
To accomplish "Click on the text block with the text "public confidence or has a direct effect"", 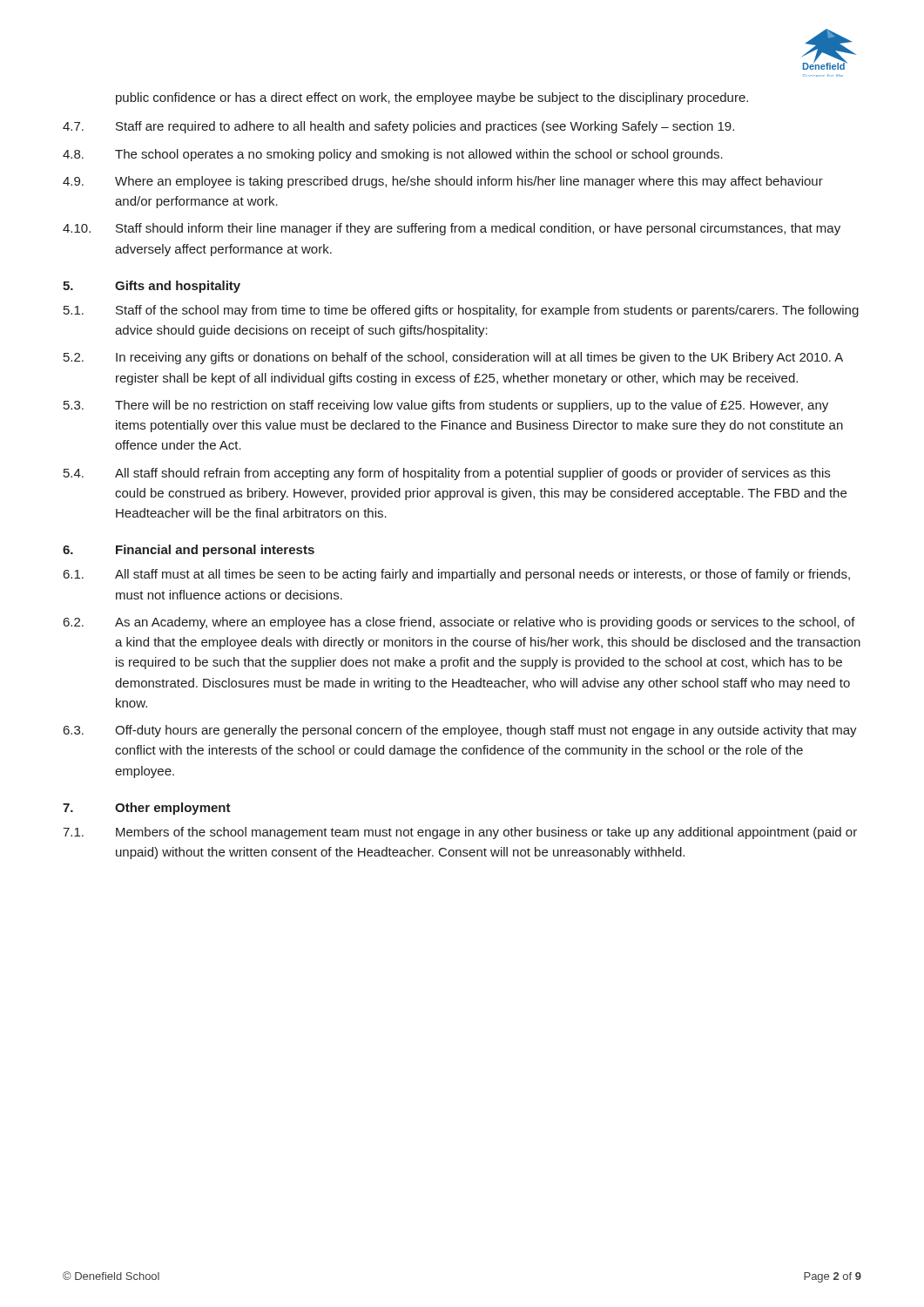I will click(432, 97).
